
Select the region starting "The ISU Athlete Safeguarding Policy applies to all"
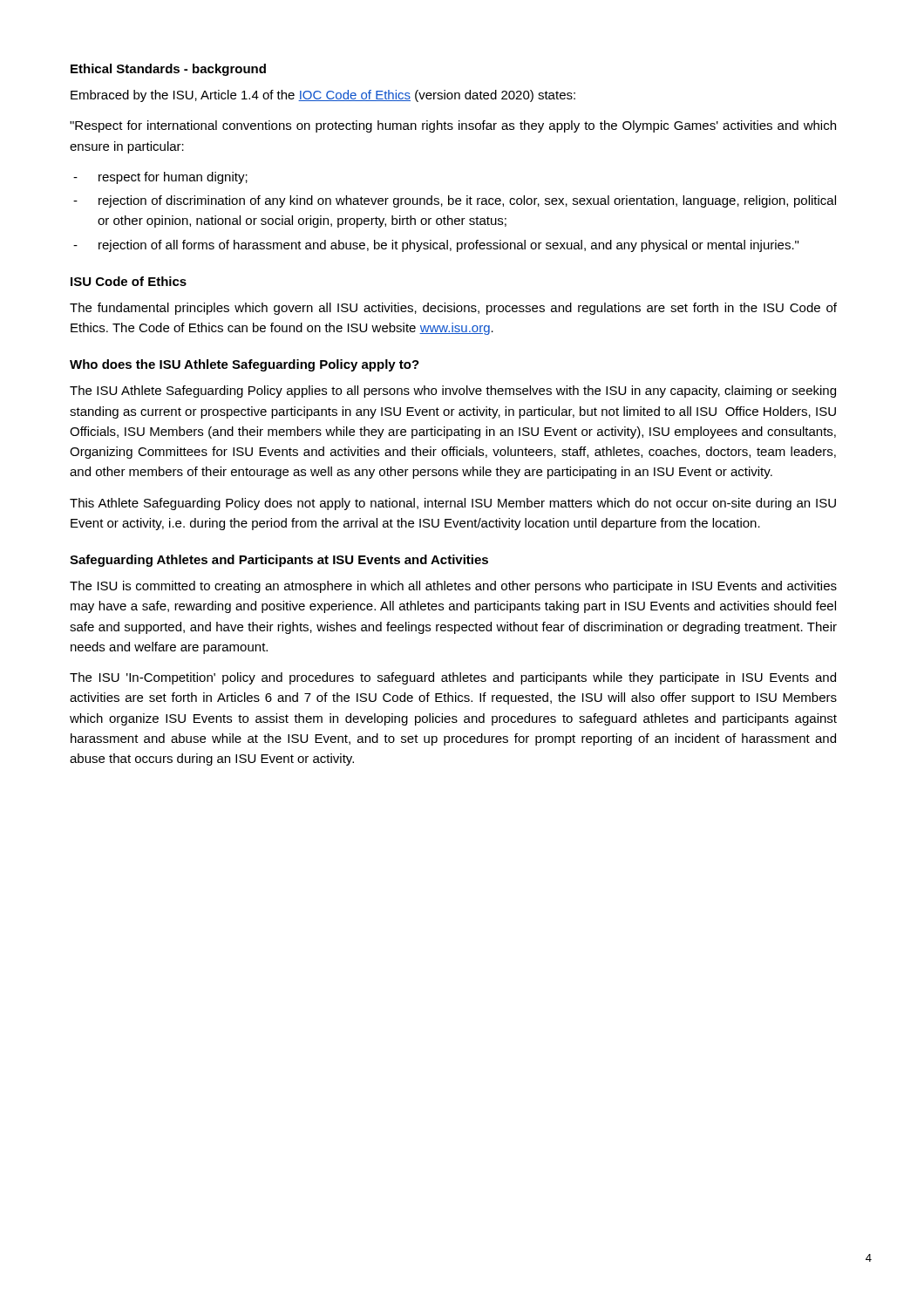453,431
